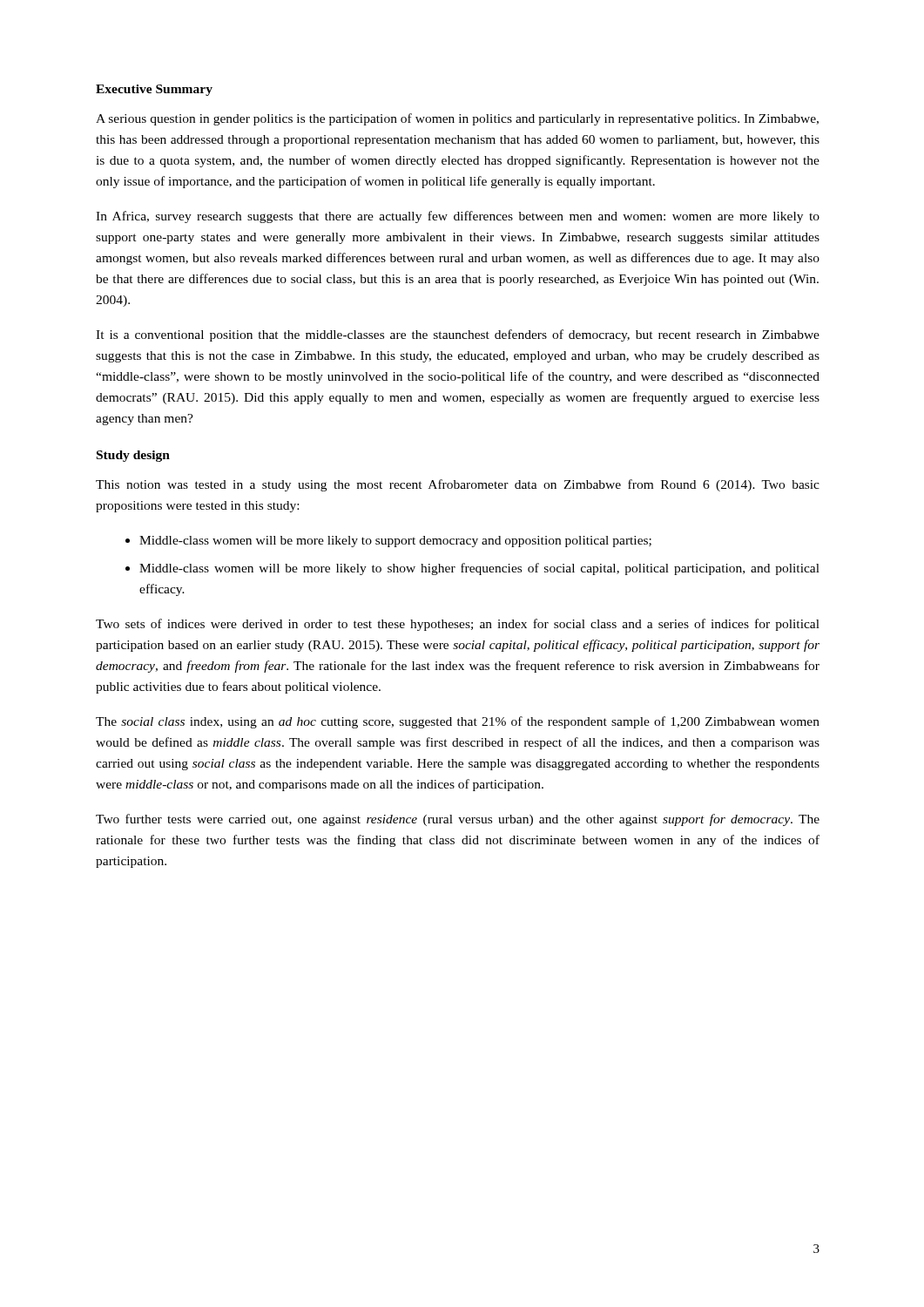Find the text block that reads "The social class"
Screen dimensions: 1307x924
(x=458, y=753)
